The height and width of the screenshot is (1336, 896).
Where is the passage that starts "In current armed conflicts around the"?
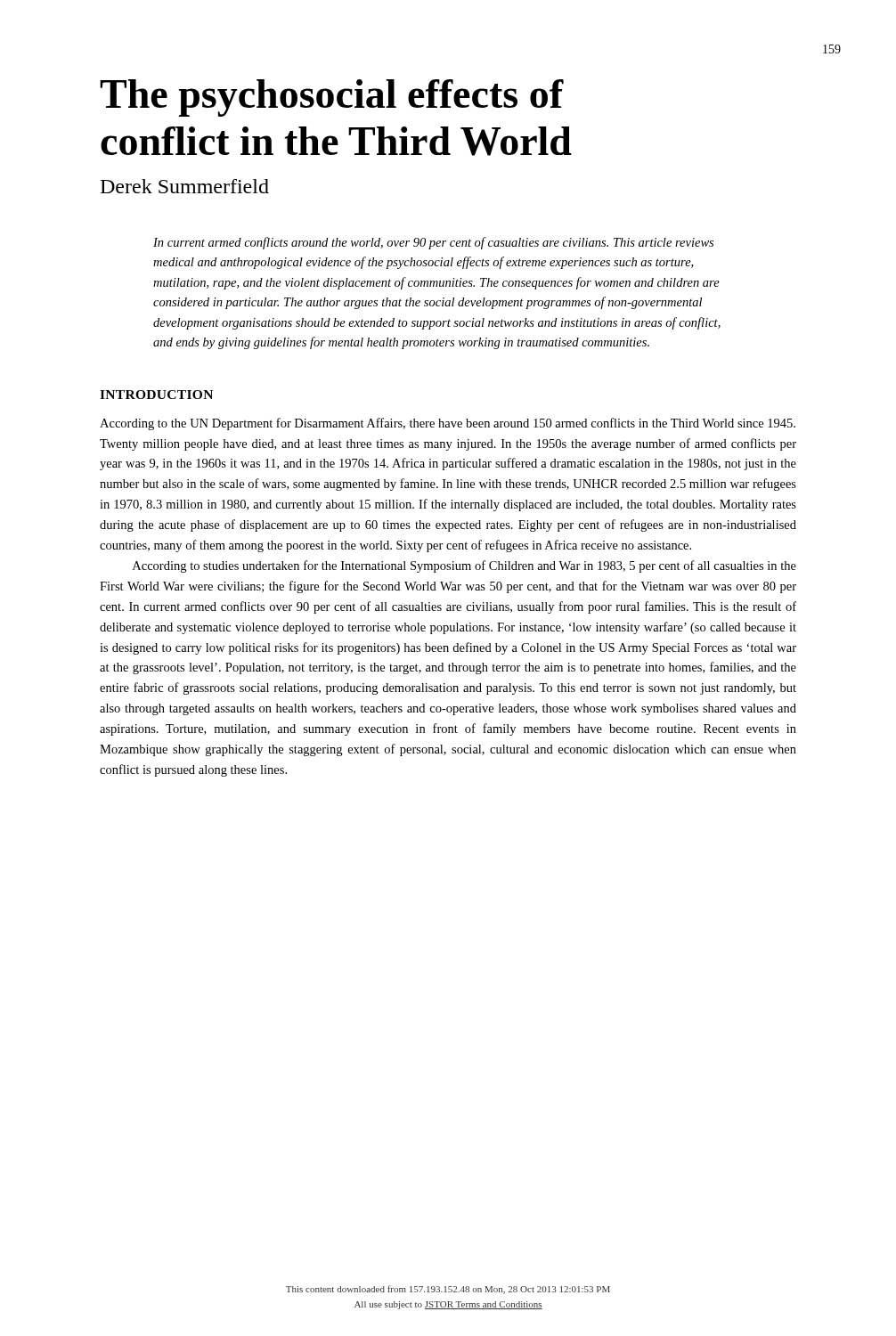(x=448, y=292)
